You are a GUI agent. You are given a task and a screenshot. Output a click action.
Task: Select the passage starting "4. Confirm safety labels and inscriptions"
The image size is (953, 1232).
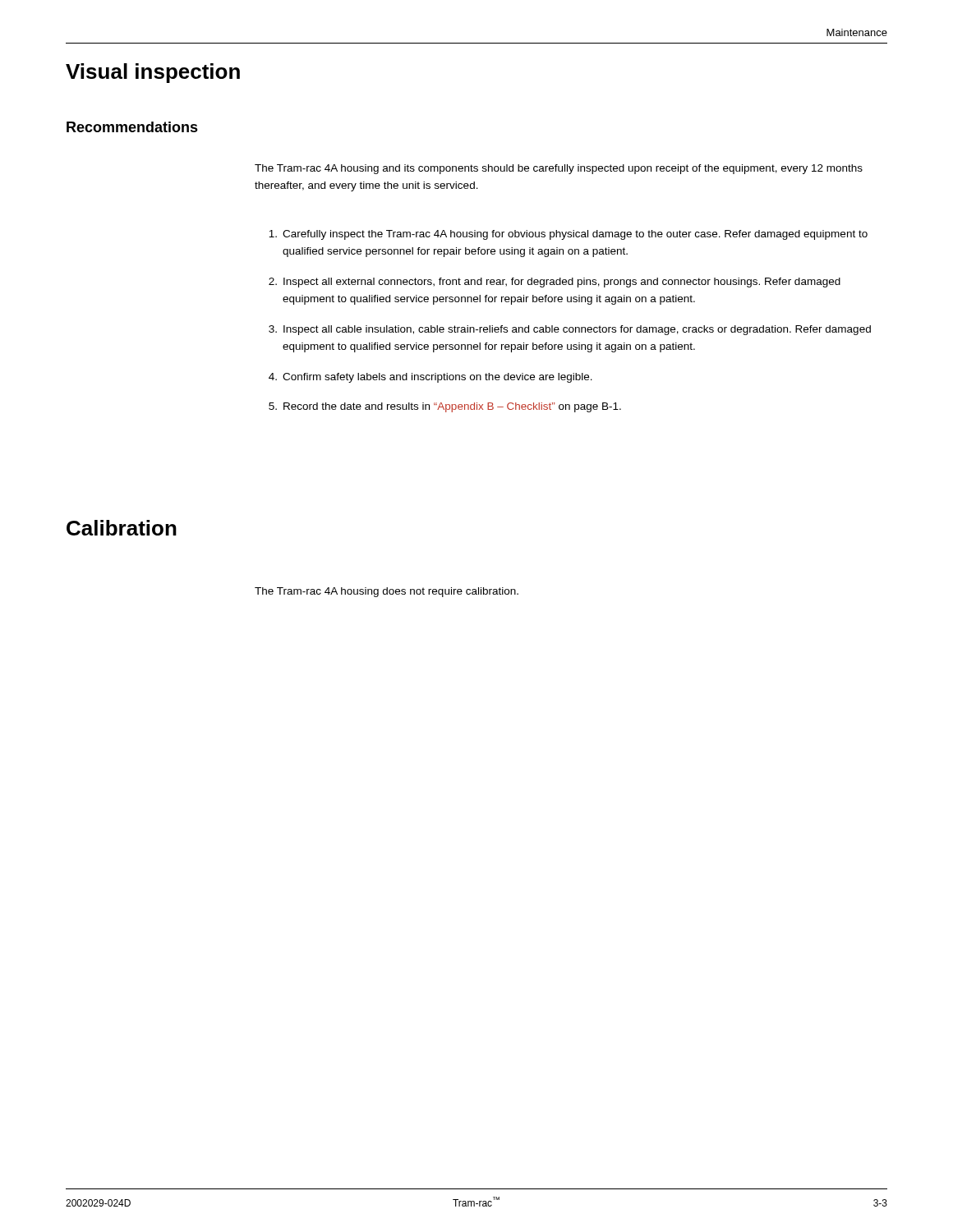[x=571, y=377]
